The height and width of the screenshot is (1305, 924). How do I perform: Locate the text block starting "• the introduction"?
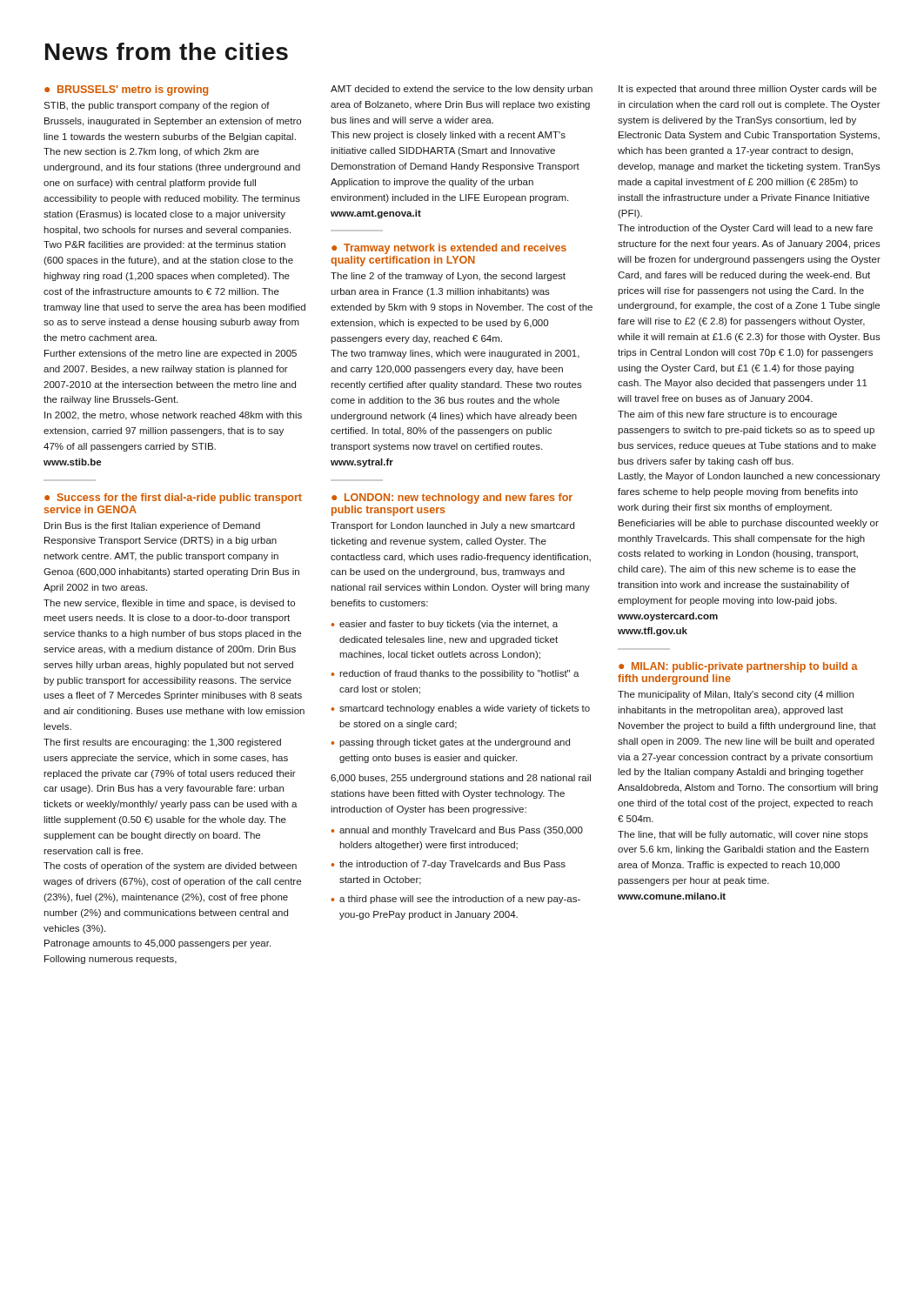(462, 873)
